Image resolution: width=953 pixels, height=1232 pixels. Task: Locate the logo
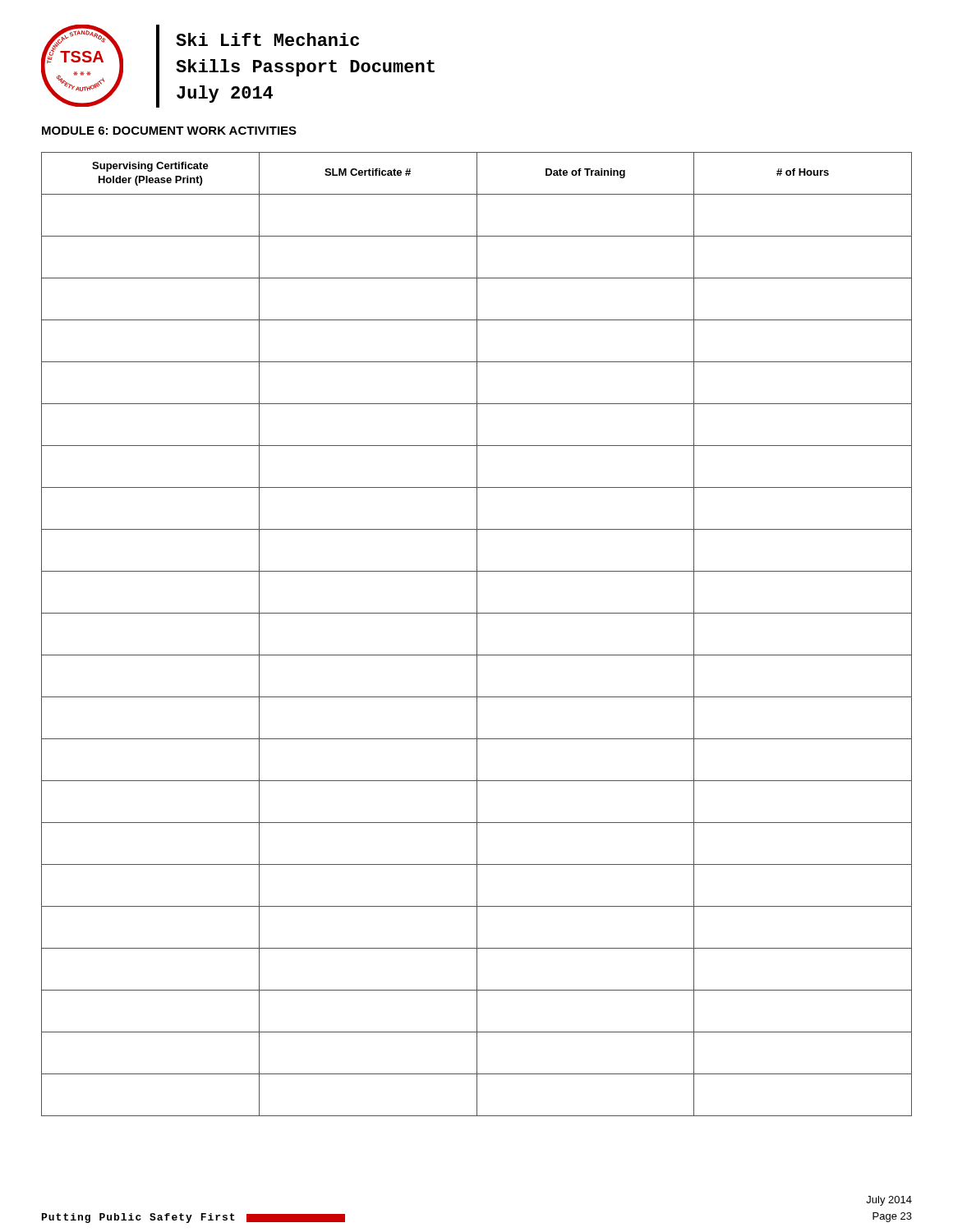coord(82,67)
